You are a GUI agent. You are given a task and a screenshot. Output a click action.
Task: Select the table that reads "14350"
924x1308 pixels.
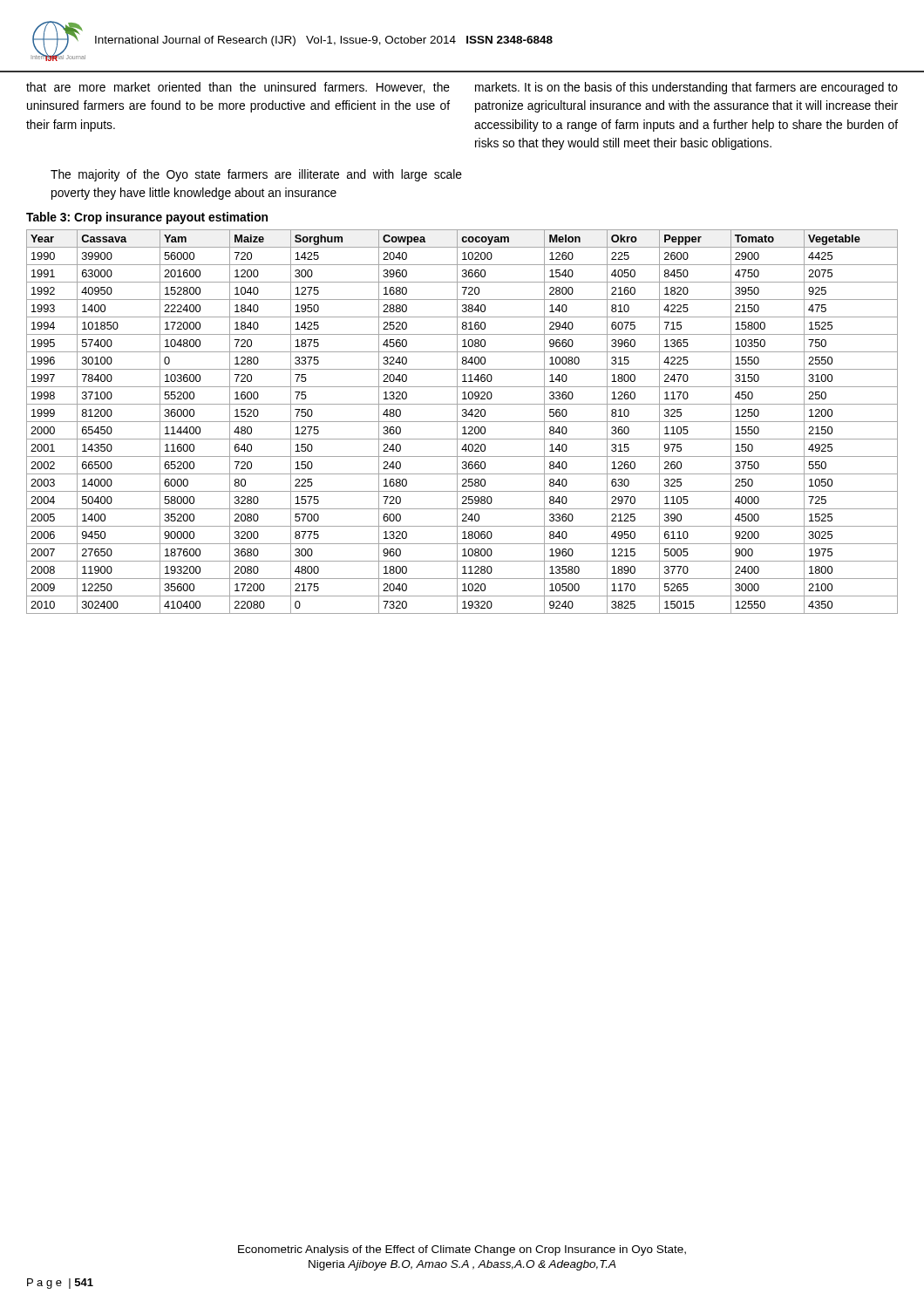pos(462,422)
